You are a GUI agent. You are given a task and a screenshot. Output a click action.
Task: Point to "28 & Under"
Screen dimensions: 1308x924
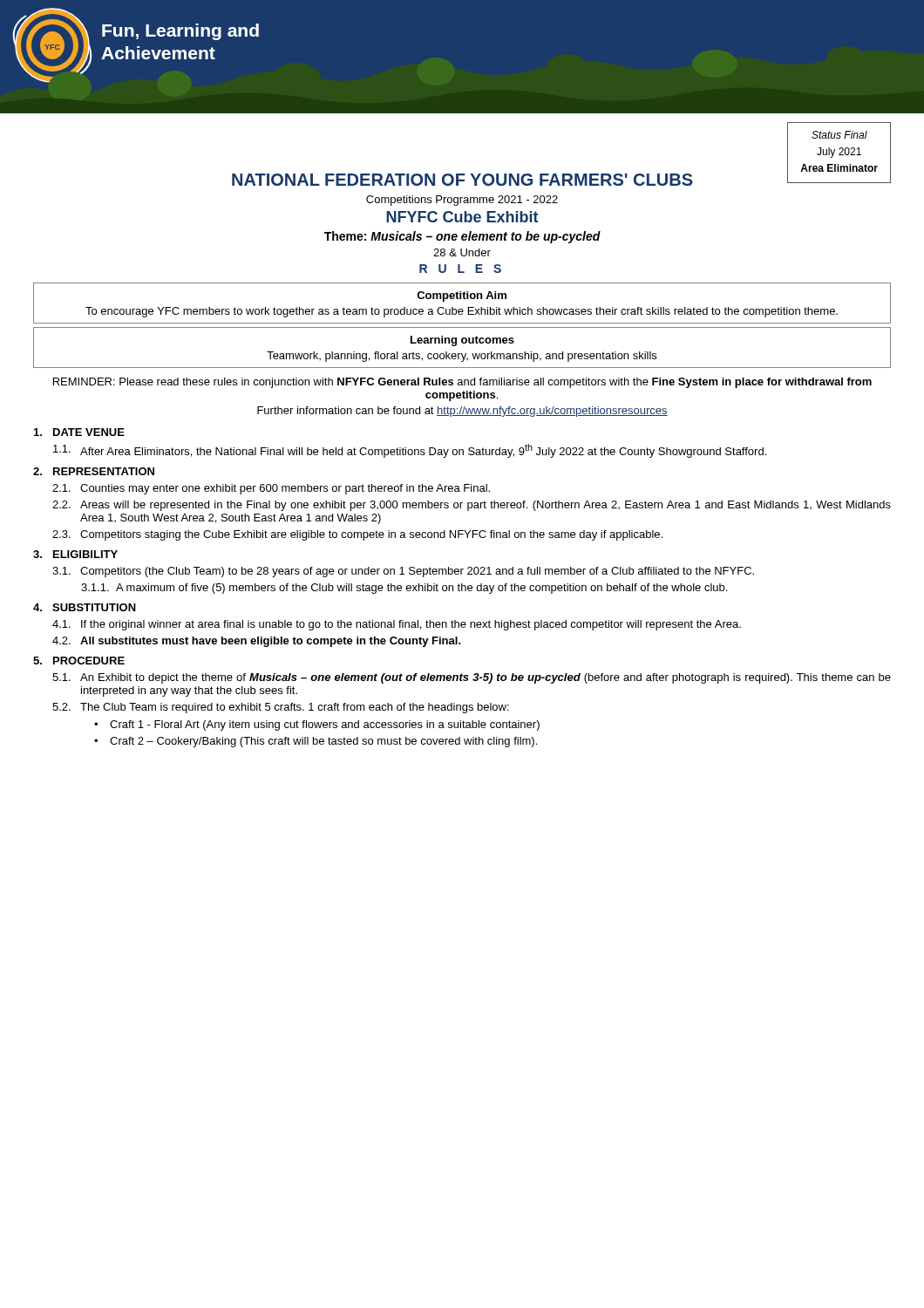pyautogui.click(x=462, y=252)
